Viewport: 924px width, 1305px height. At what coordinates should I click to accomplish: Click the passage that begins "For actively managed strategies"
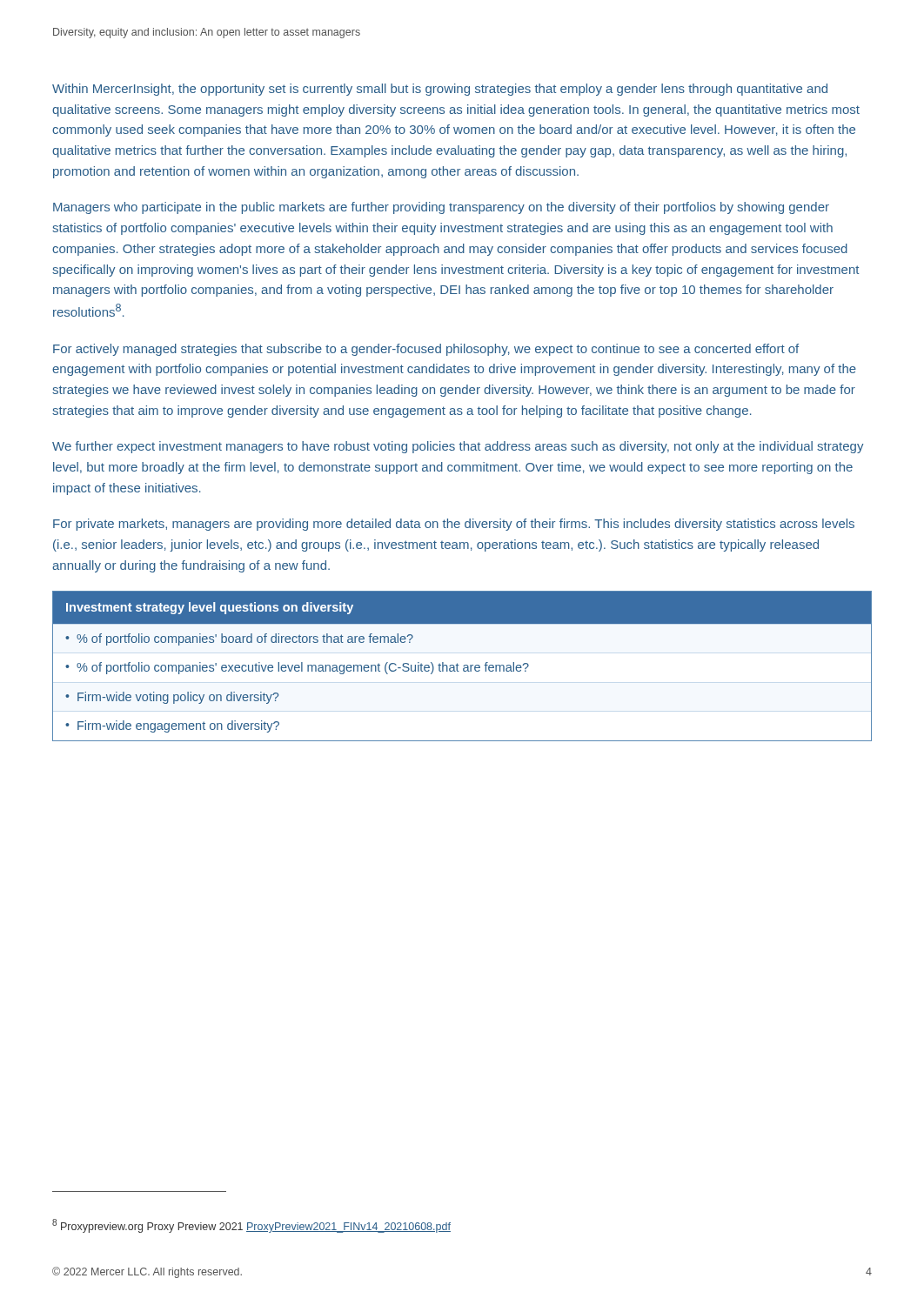pyautogui.click(x=454, y=379)
